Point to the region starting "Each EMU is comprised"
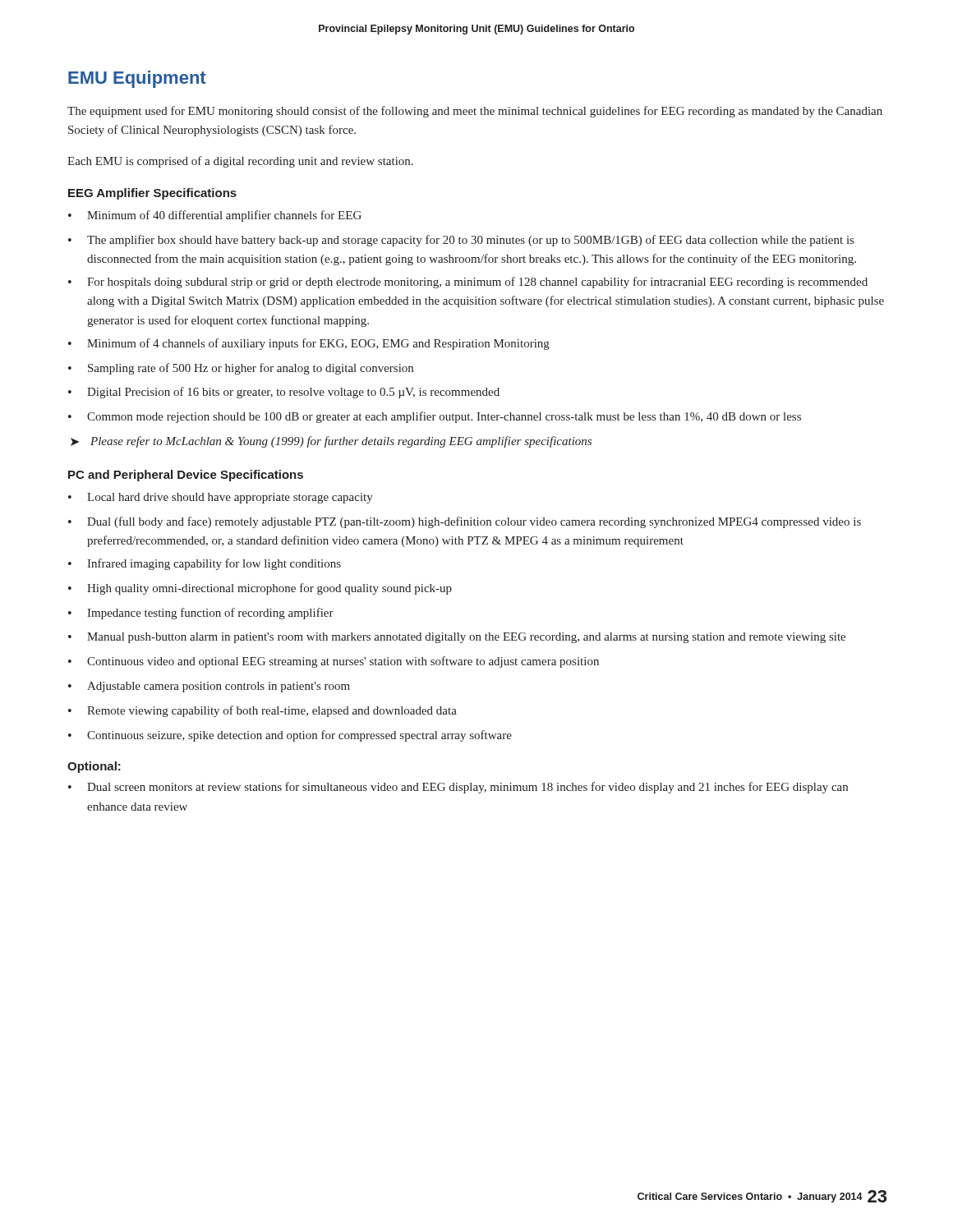 [241, 161]
